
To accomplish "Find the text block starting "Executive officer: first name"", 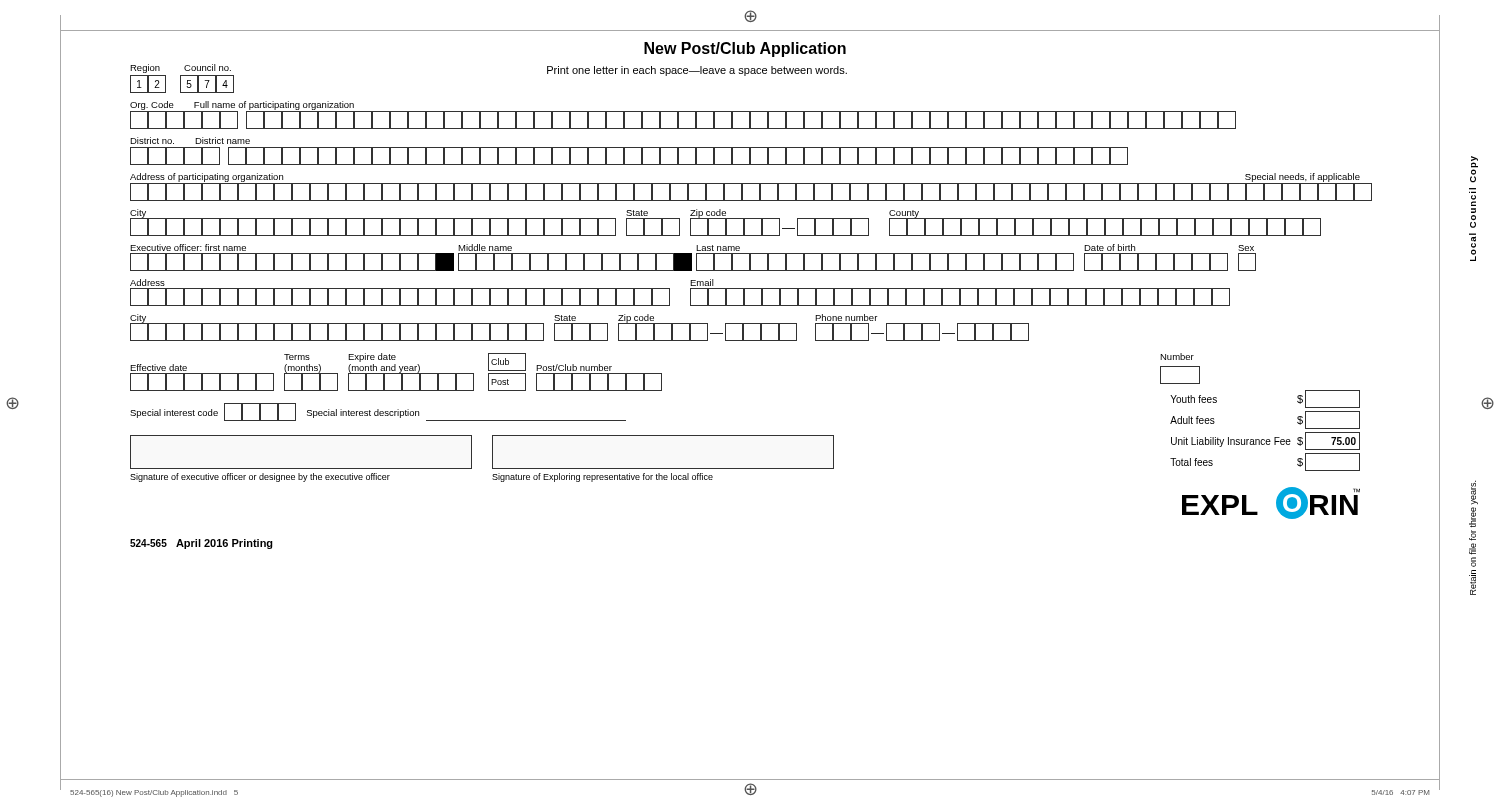I will tap(745, 256).
